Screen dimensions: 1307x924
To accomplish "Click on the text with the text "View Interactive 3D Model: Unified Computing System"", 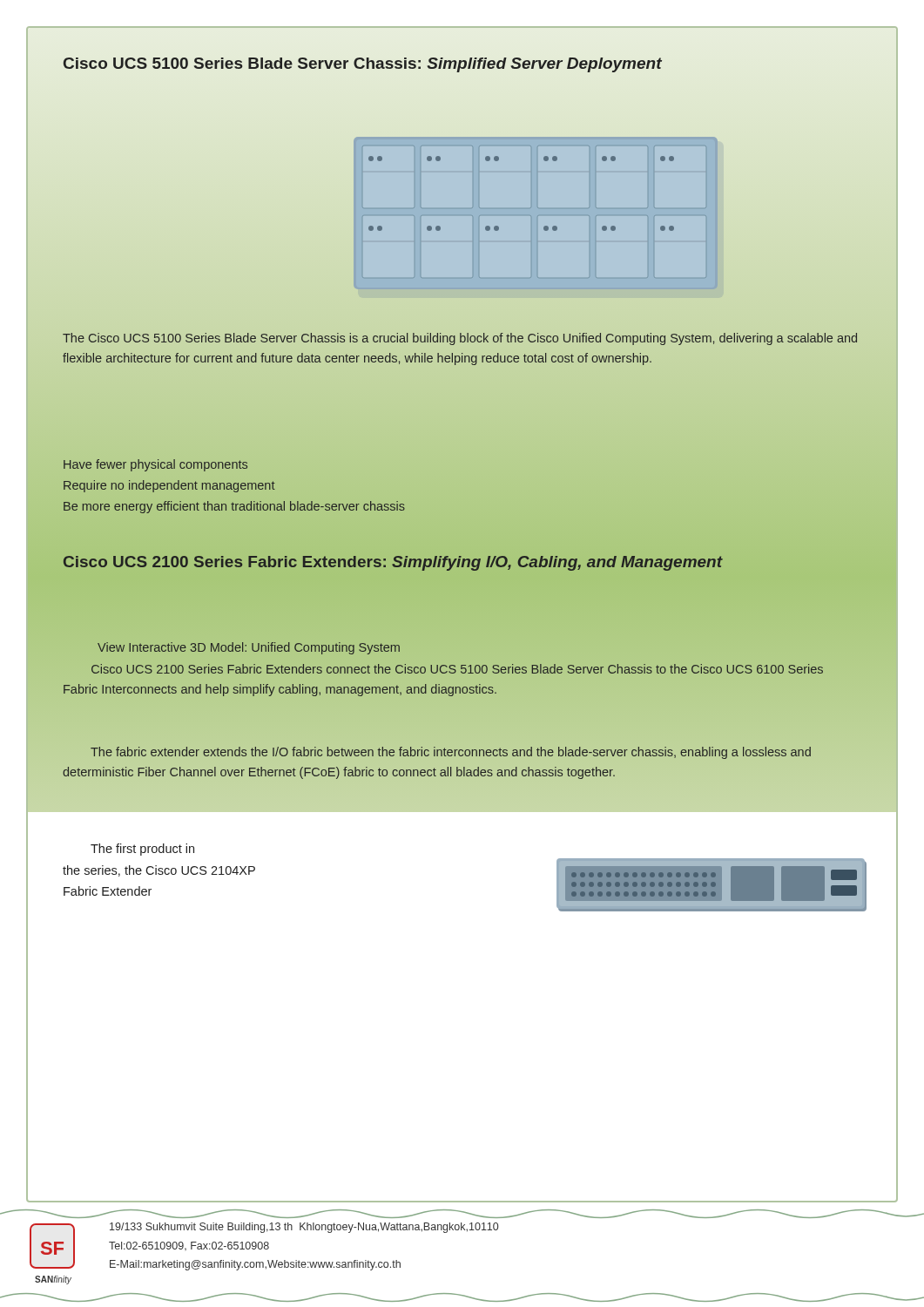I will click(249, 647).
